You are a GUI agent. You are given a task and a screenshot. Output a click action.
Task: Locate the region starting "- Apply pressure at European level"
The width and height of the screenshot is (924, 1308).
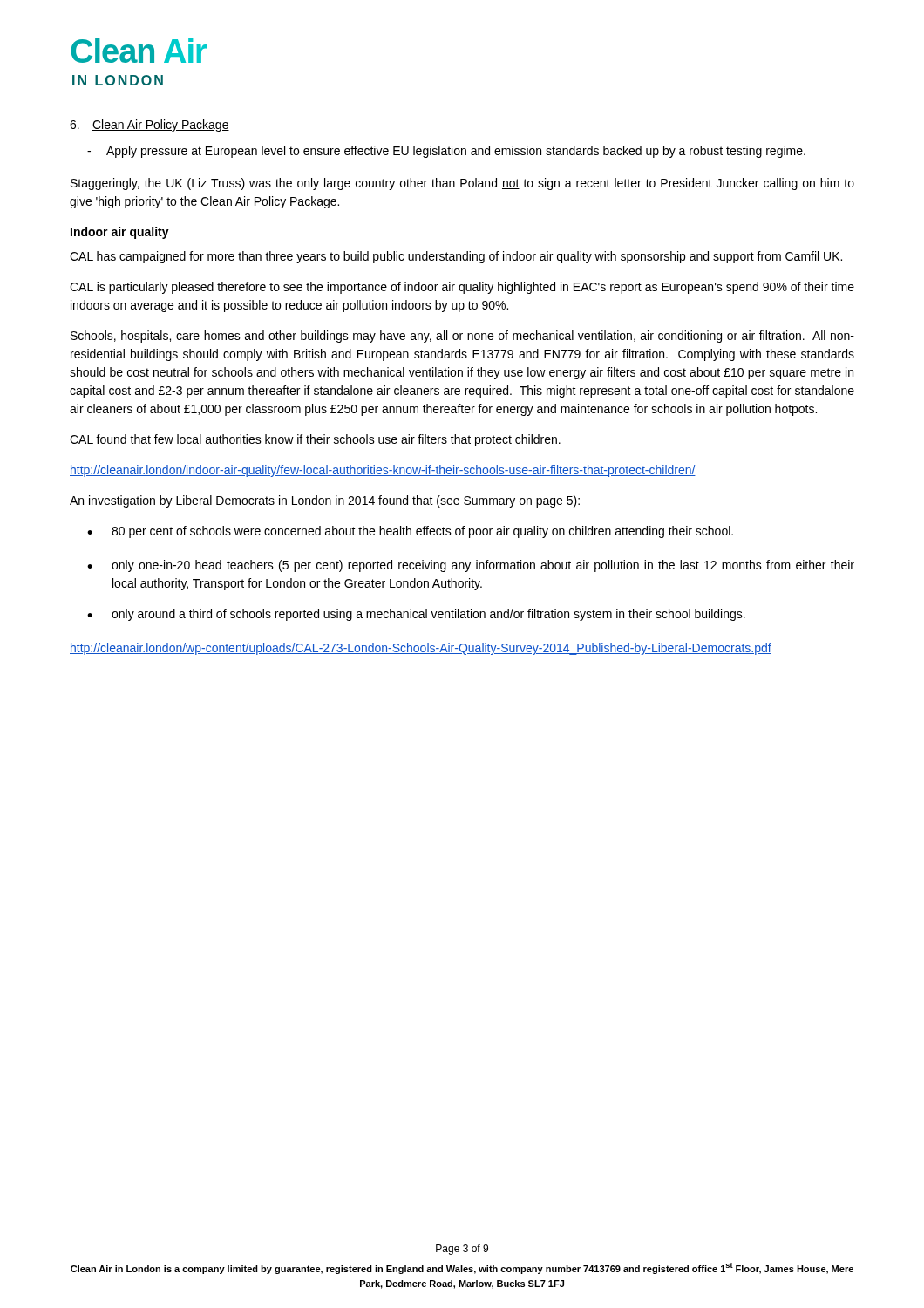point(471,151)
